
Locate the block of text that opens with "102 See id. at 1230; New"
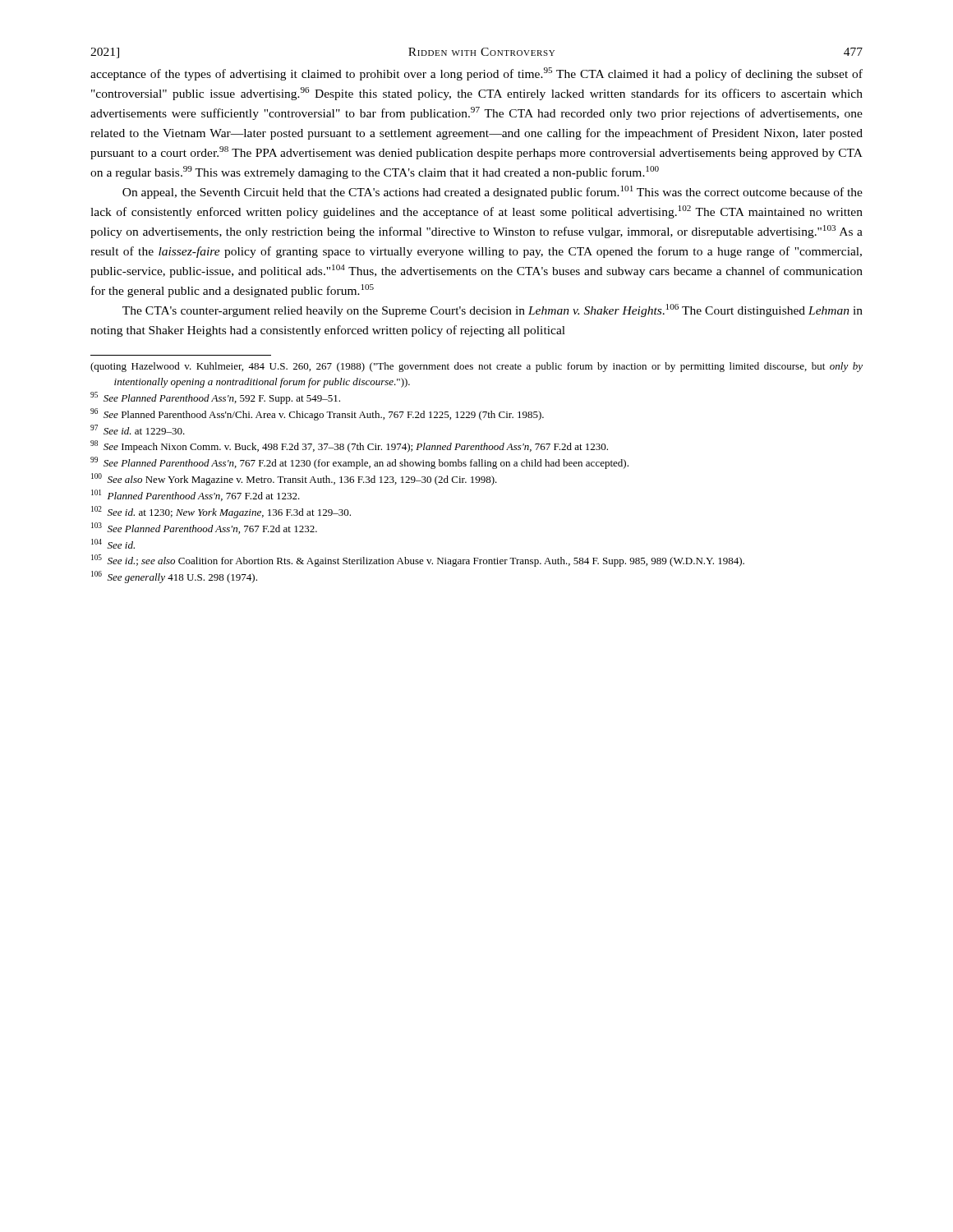tap(221, 512)
